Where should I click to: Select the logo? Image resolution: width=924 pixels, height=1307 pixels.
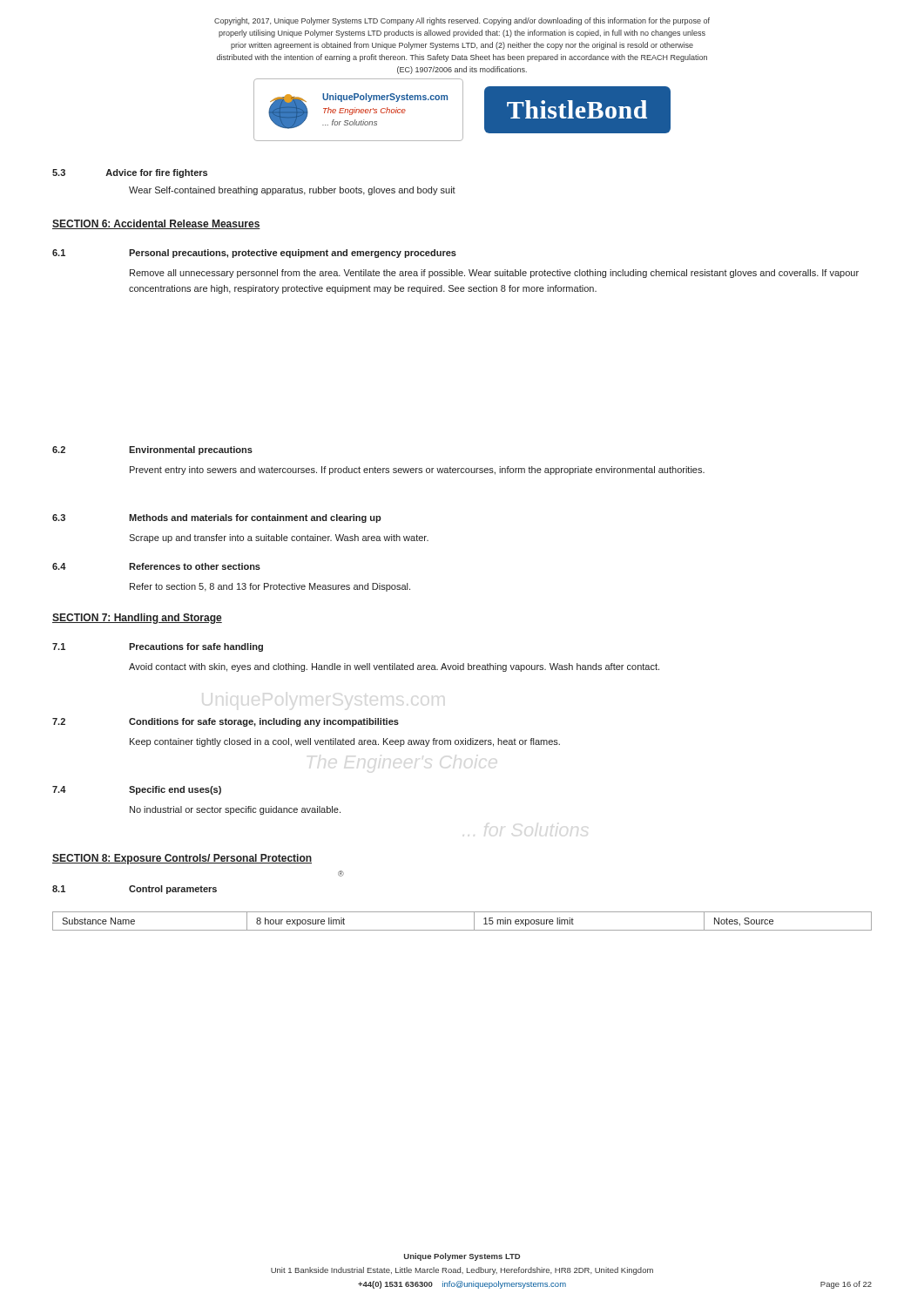[462, 110]
